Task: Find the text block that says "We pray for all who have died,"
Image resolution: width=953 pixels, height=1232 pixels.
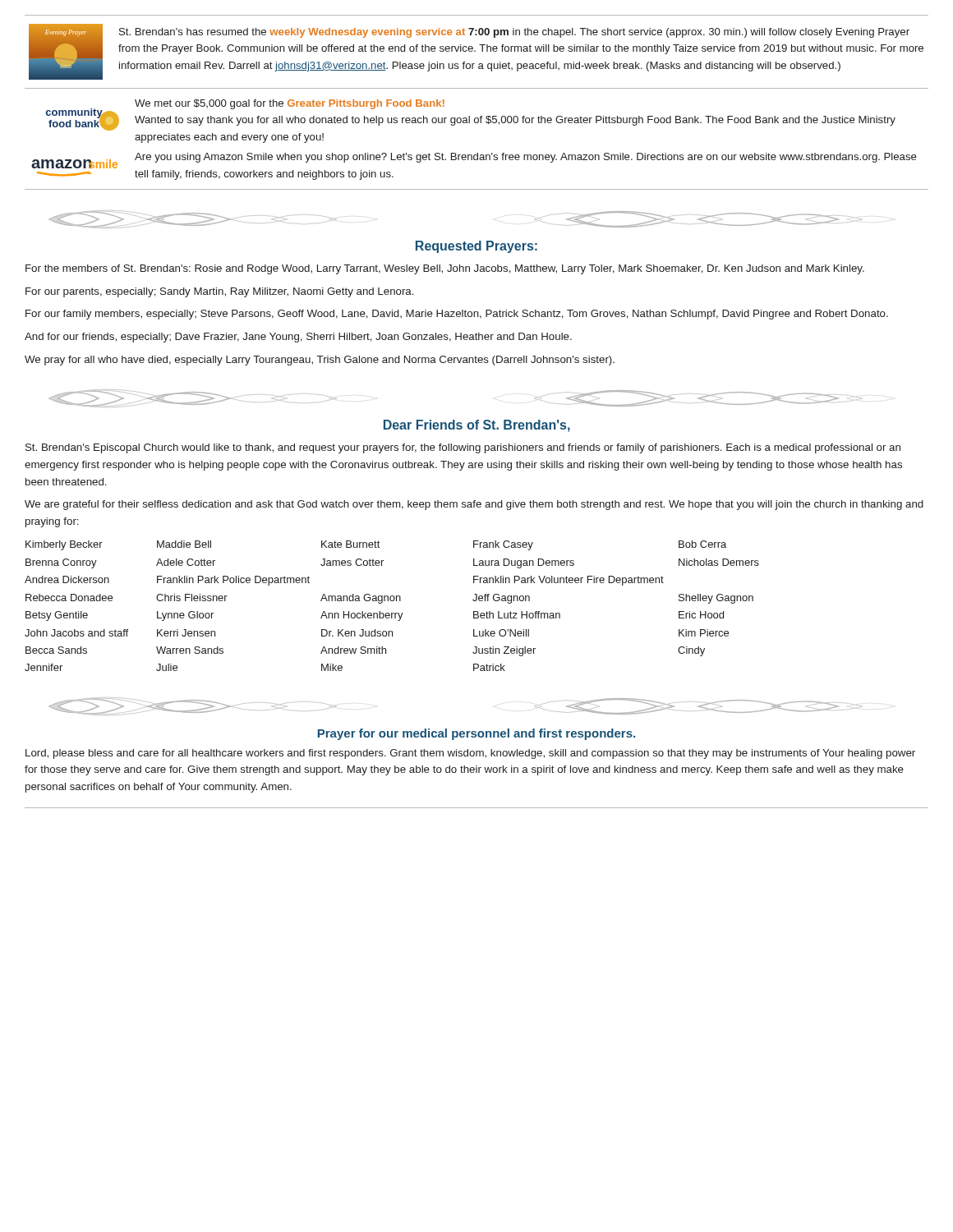Action: pos(320,359)
